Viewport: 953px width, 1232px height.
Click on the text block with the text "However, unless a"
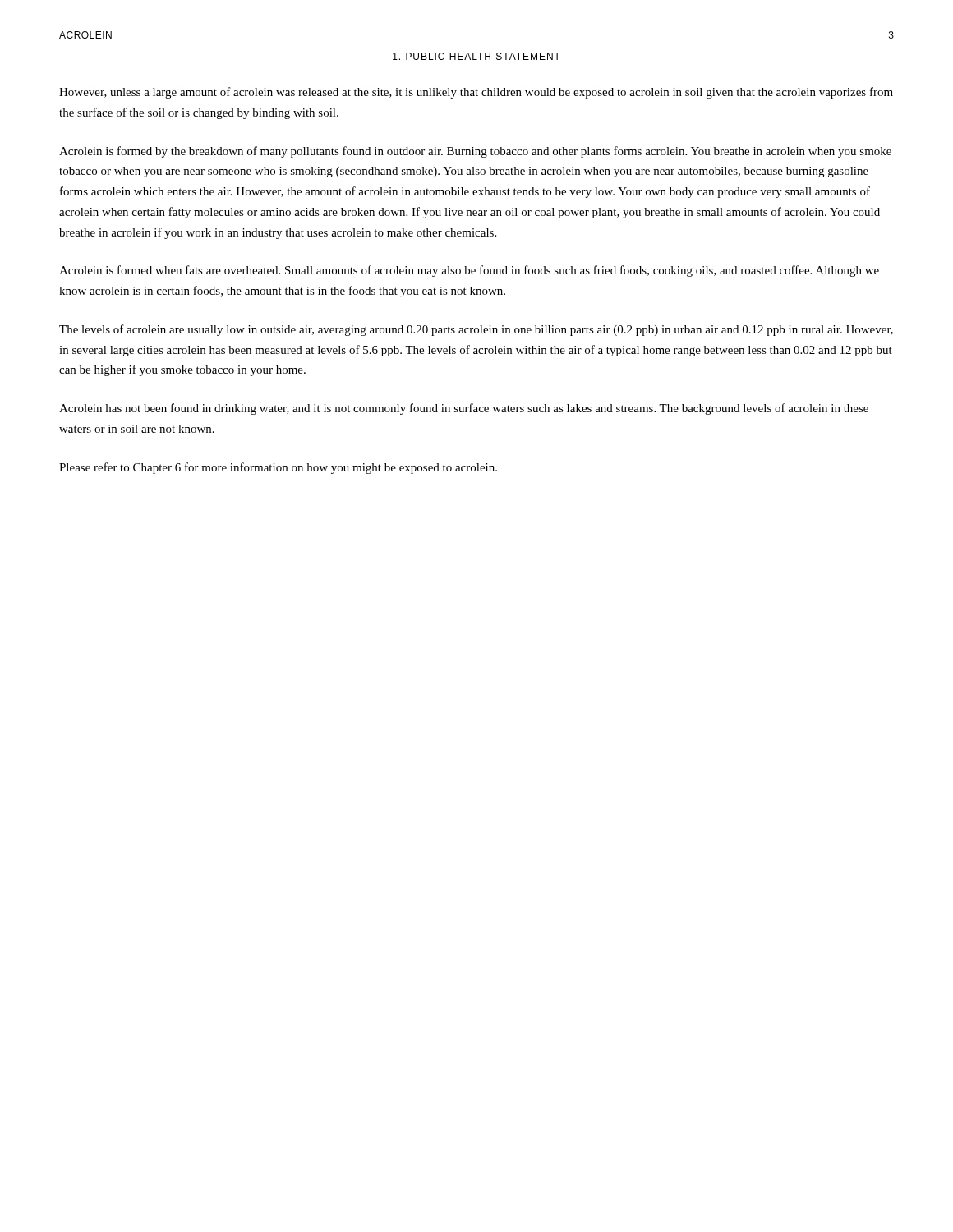point(476,102)
